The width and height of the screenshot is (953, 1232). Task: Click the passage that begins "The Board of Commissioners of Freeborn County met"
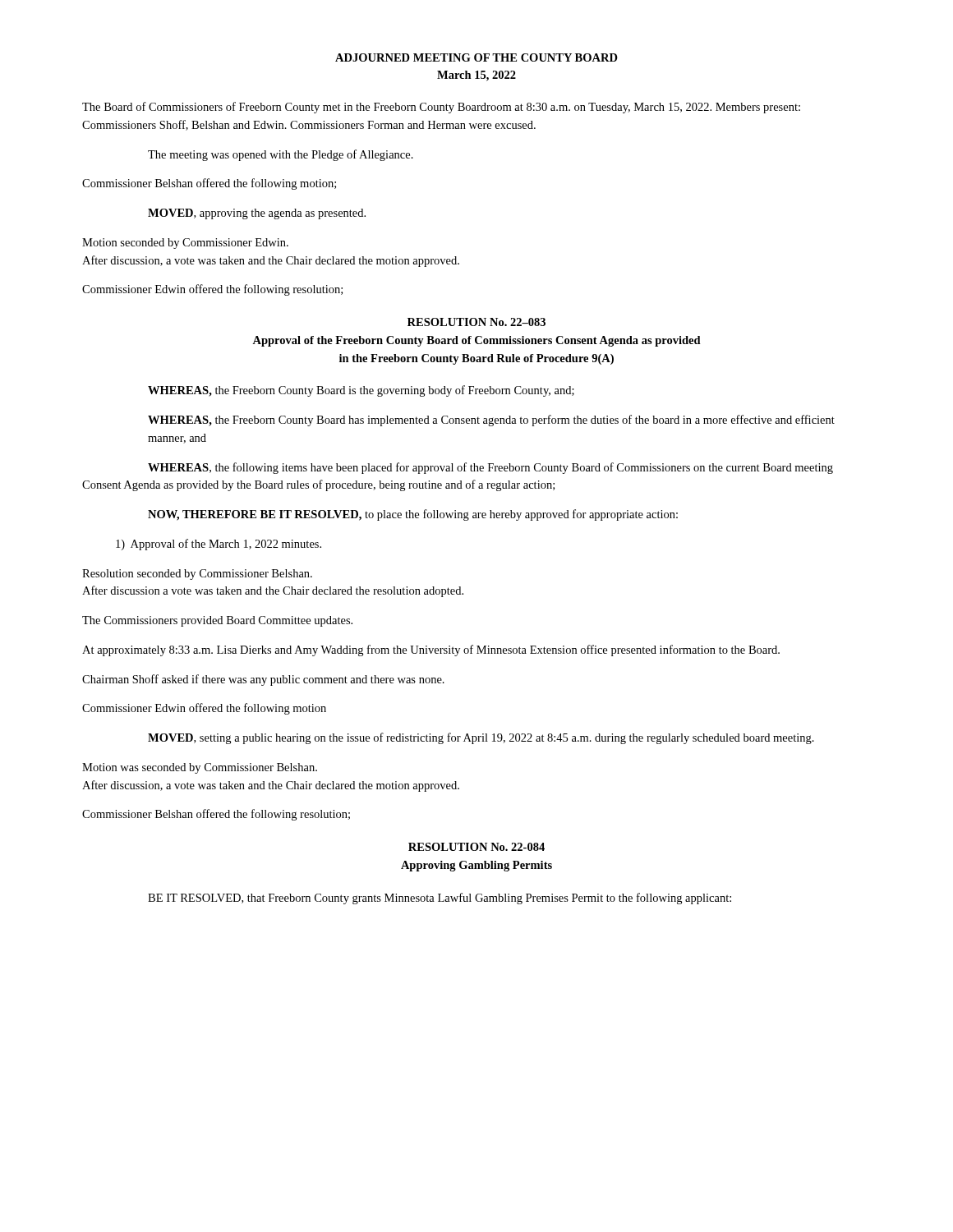476,116
